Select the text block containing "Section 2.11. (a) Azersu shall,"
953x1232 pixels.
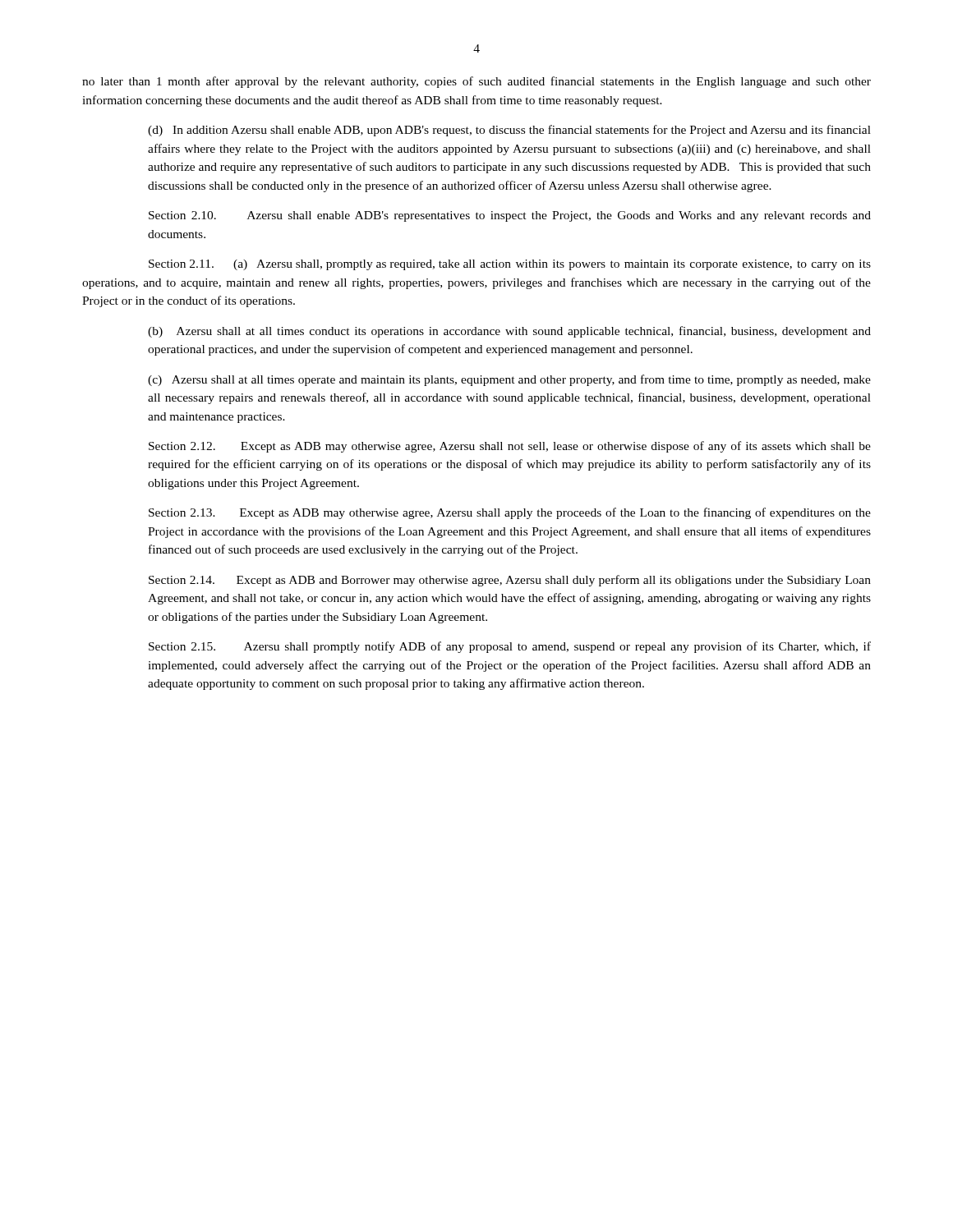(476, 281)
